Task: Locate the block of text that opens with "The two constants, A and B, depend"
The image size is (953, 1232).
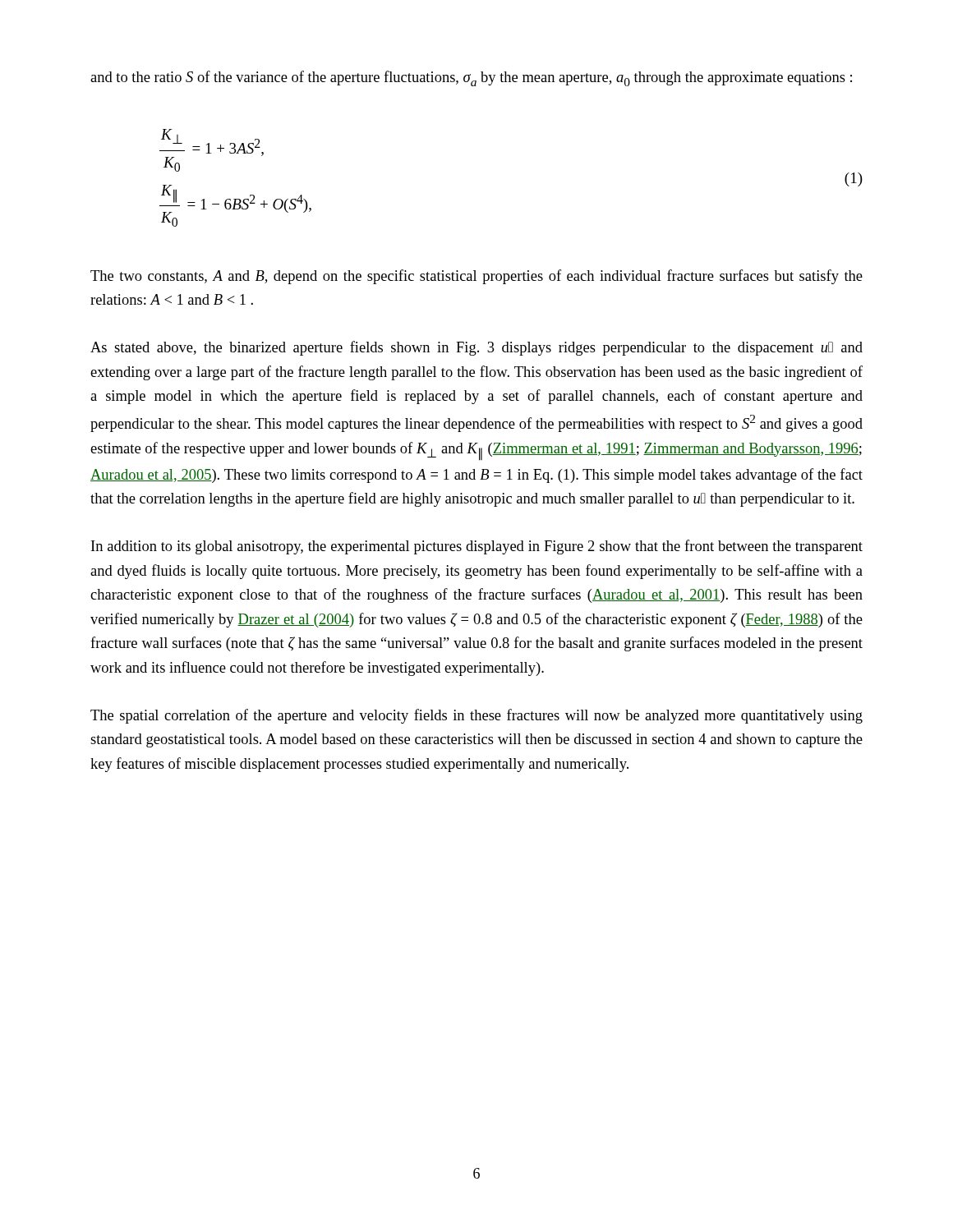Action: tap(476, 288)
